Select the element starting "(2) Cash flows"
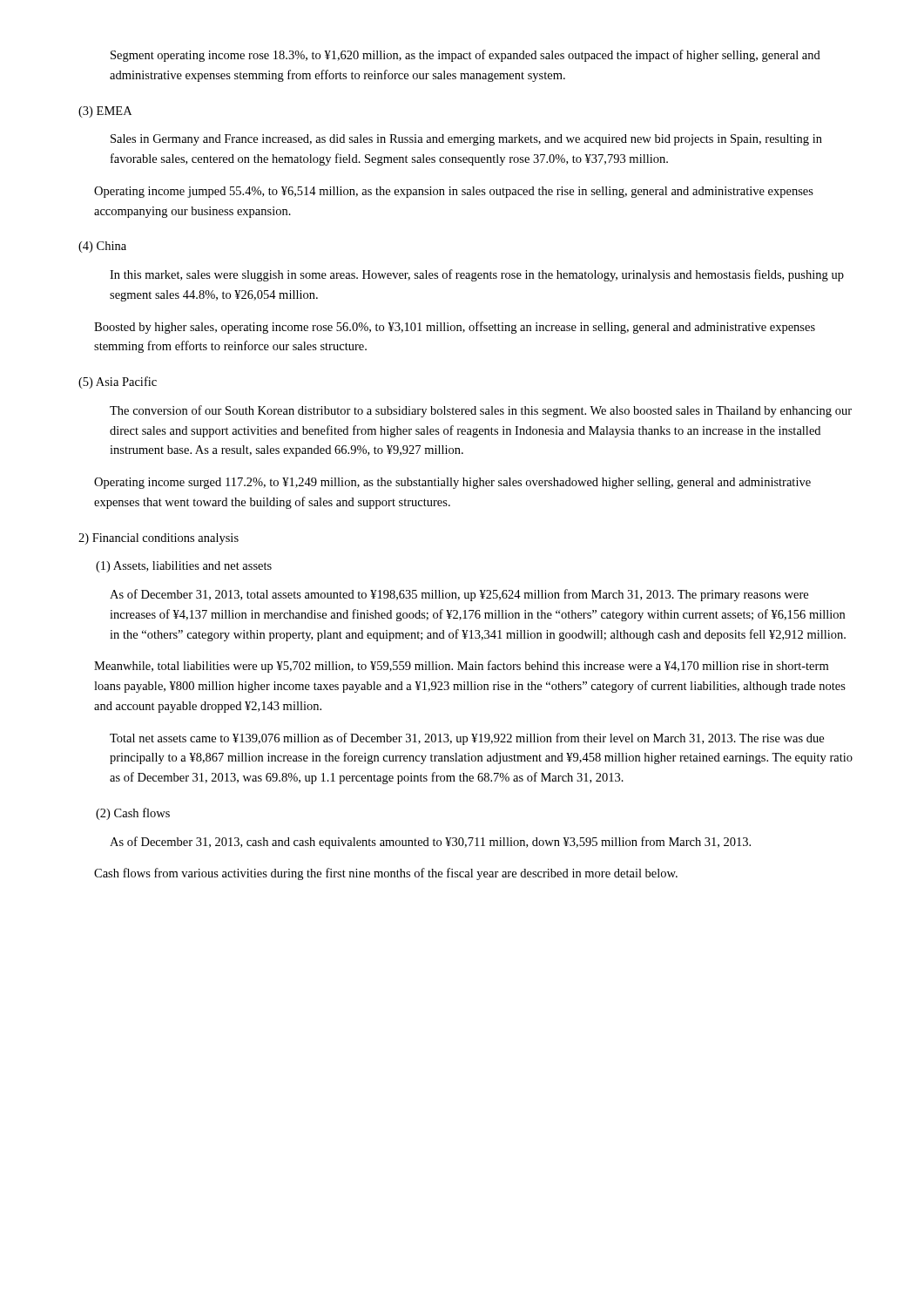The width and height of the screenshot is (924, 1307). tap(133, 814)
